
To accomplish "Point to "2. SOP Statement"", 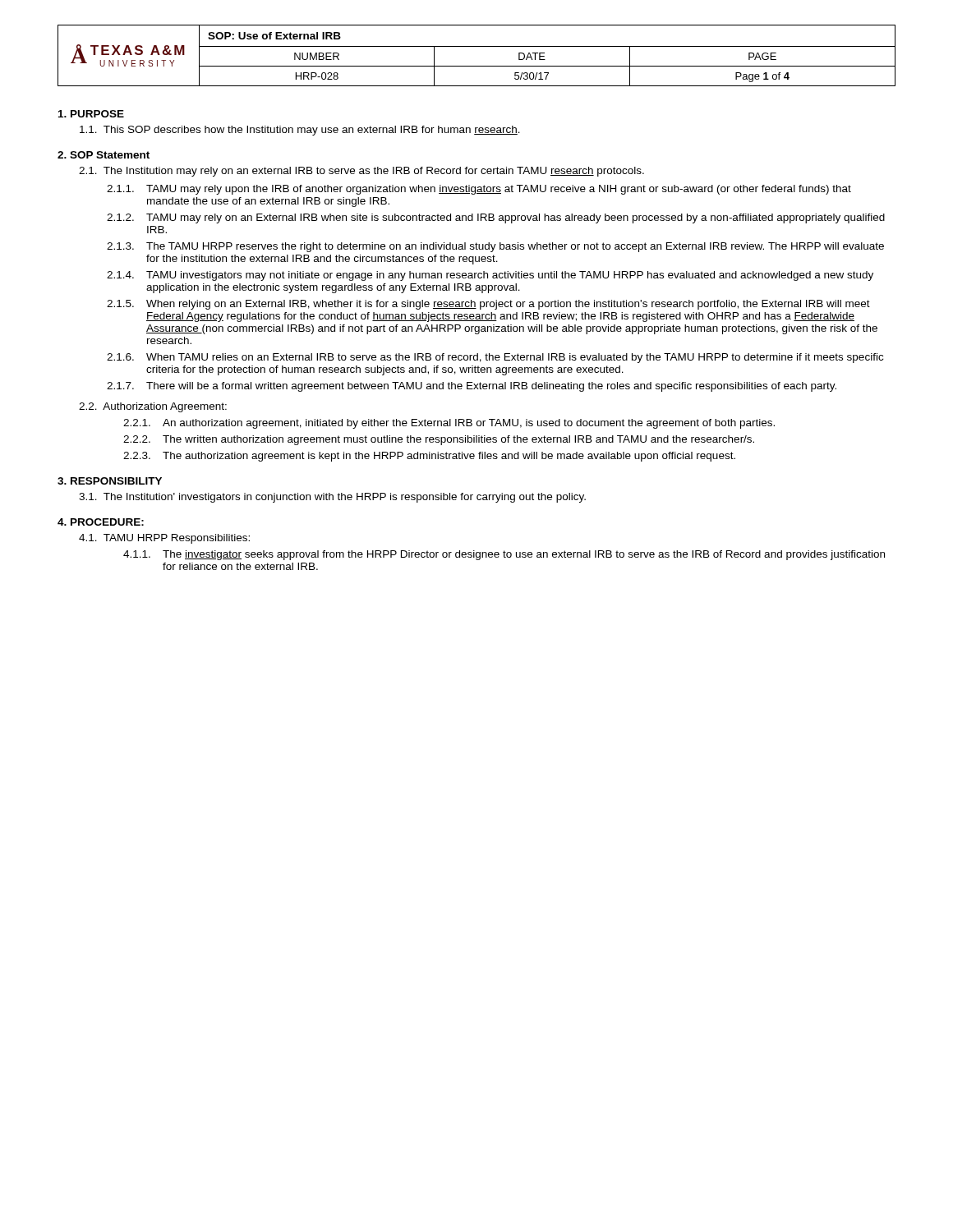I will click(104, 155).
